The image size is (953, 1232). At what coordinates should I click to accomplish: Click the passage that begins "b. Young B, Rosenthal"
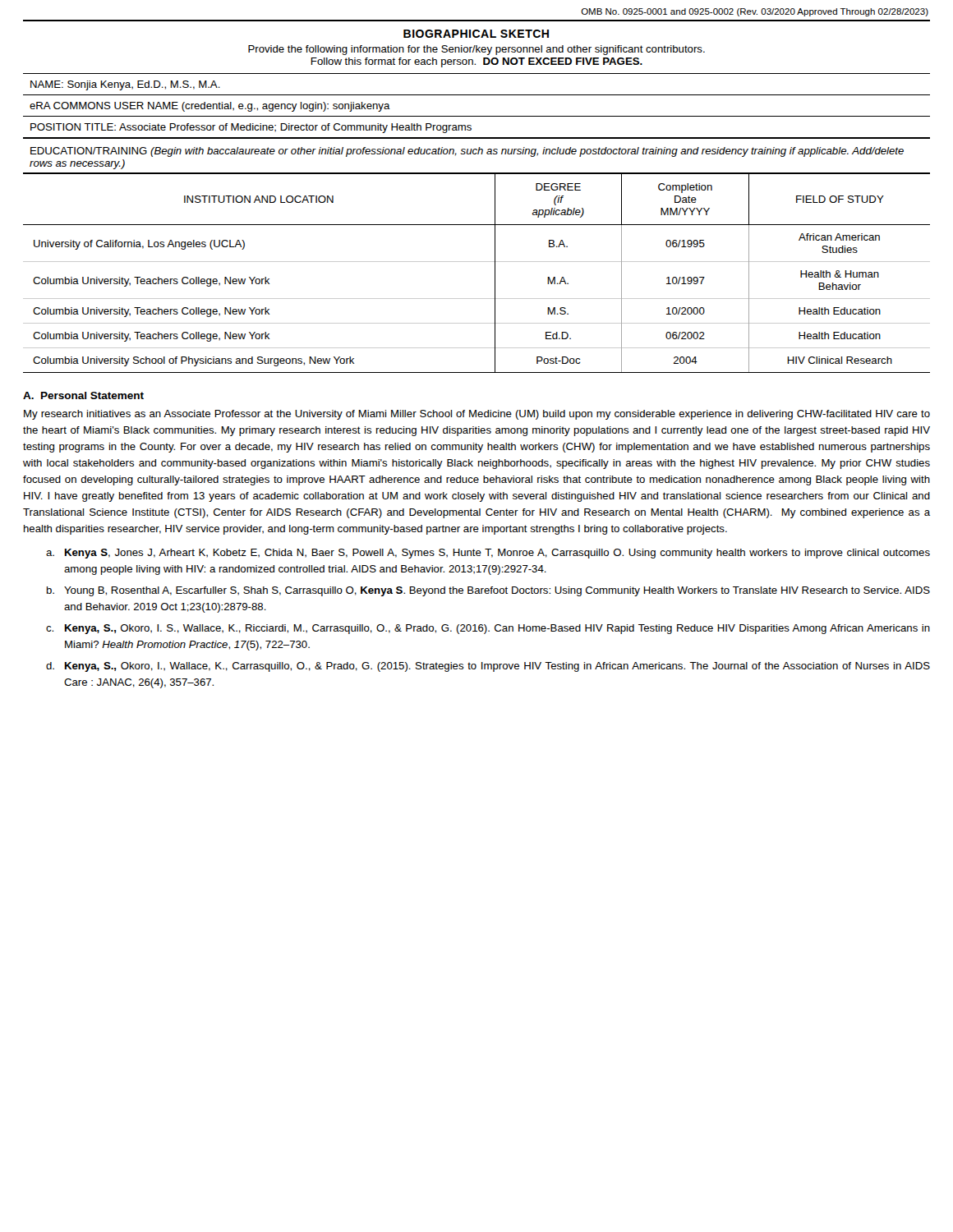(x=488, y=599)
